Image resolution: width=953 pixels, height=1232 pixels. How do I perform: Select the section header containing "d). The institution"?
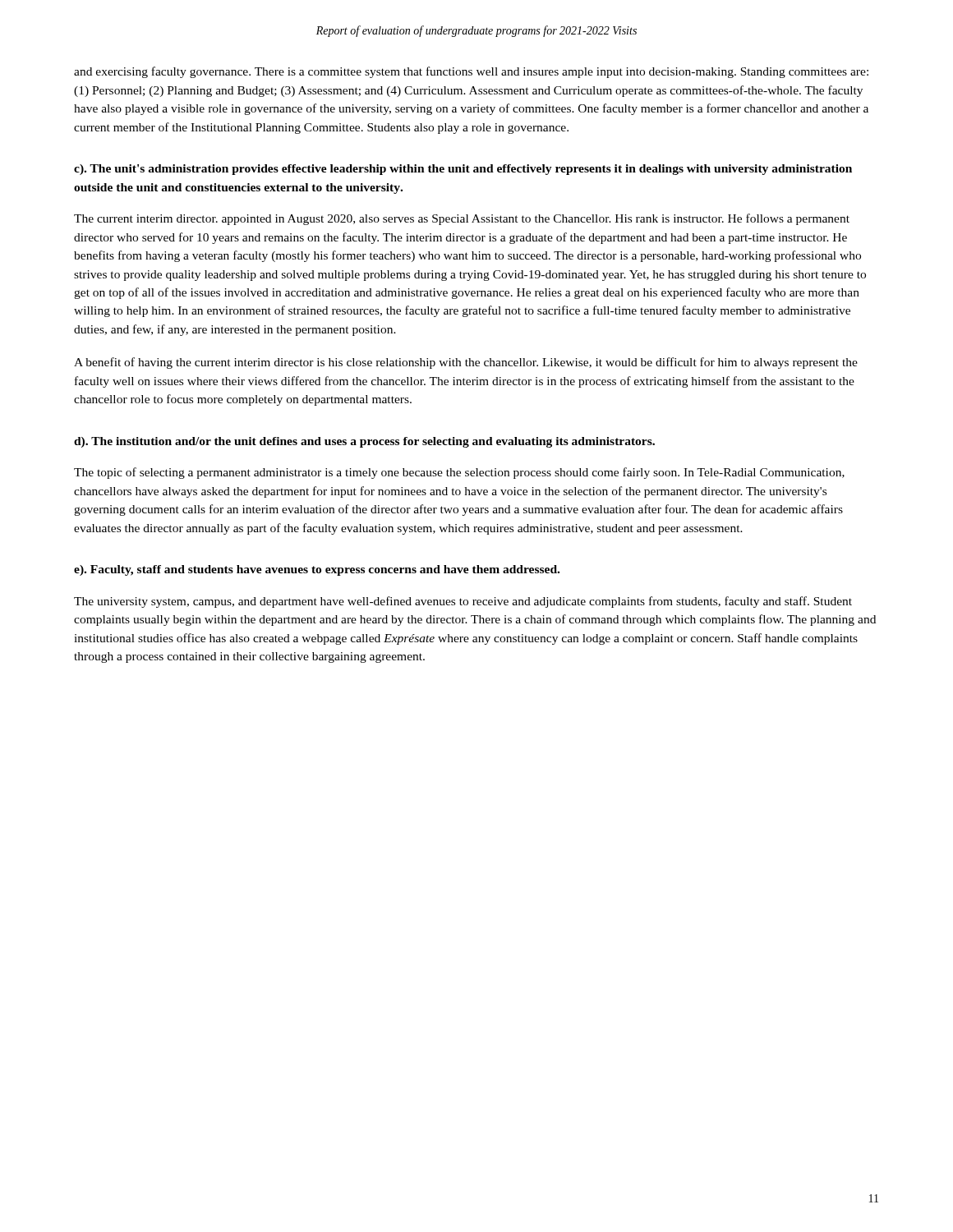[365, 441]
